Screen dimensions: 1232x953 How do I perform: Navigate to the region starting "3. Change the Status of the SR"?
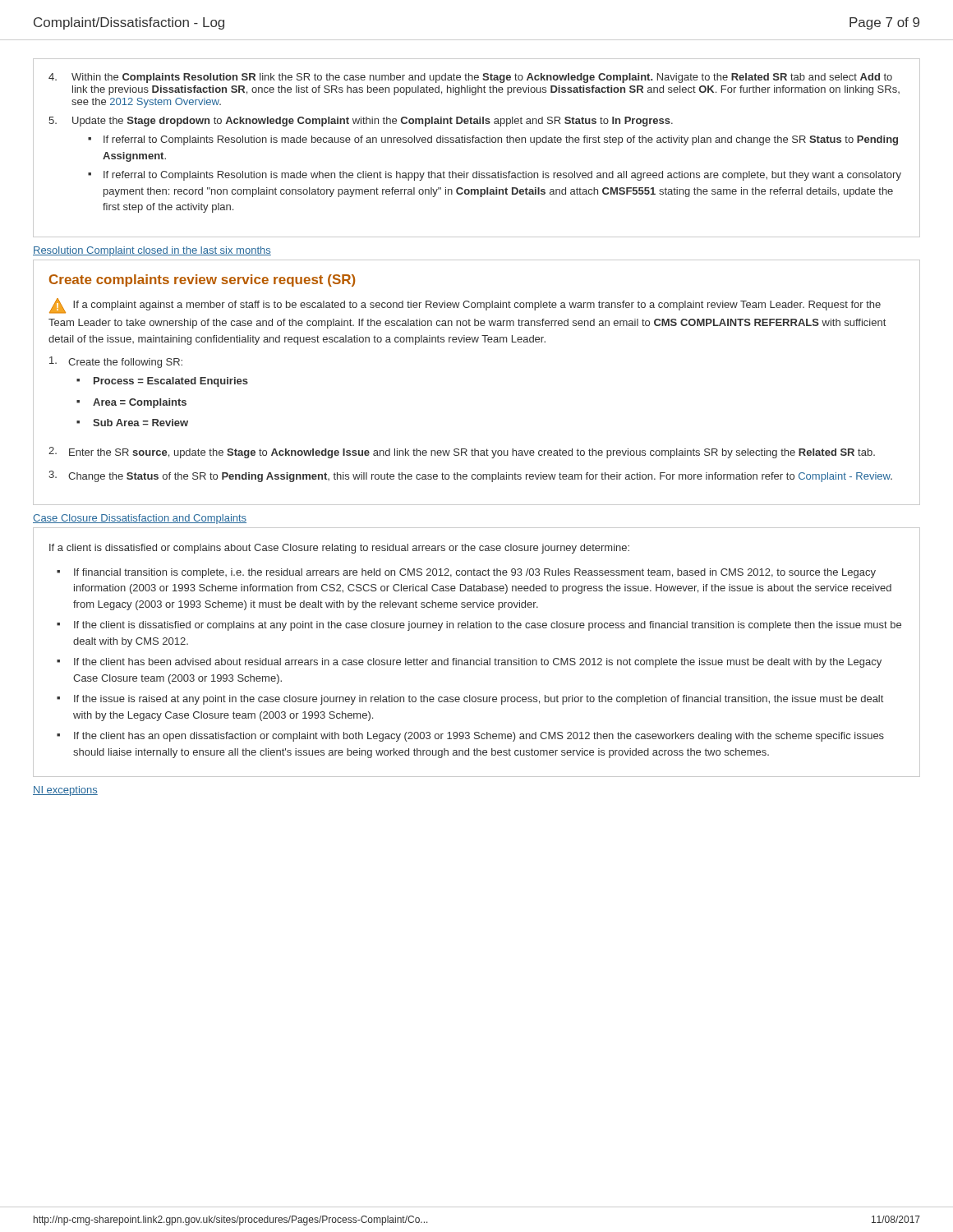coord(476,476)
